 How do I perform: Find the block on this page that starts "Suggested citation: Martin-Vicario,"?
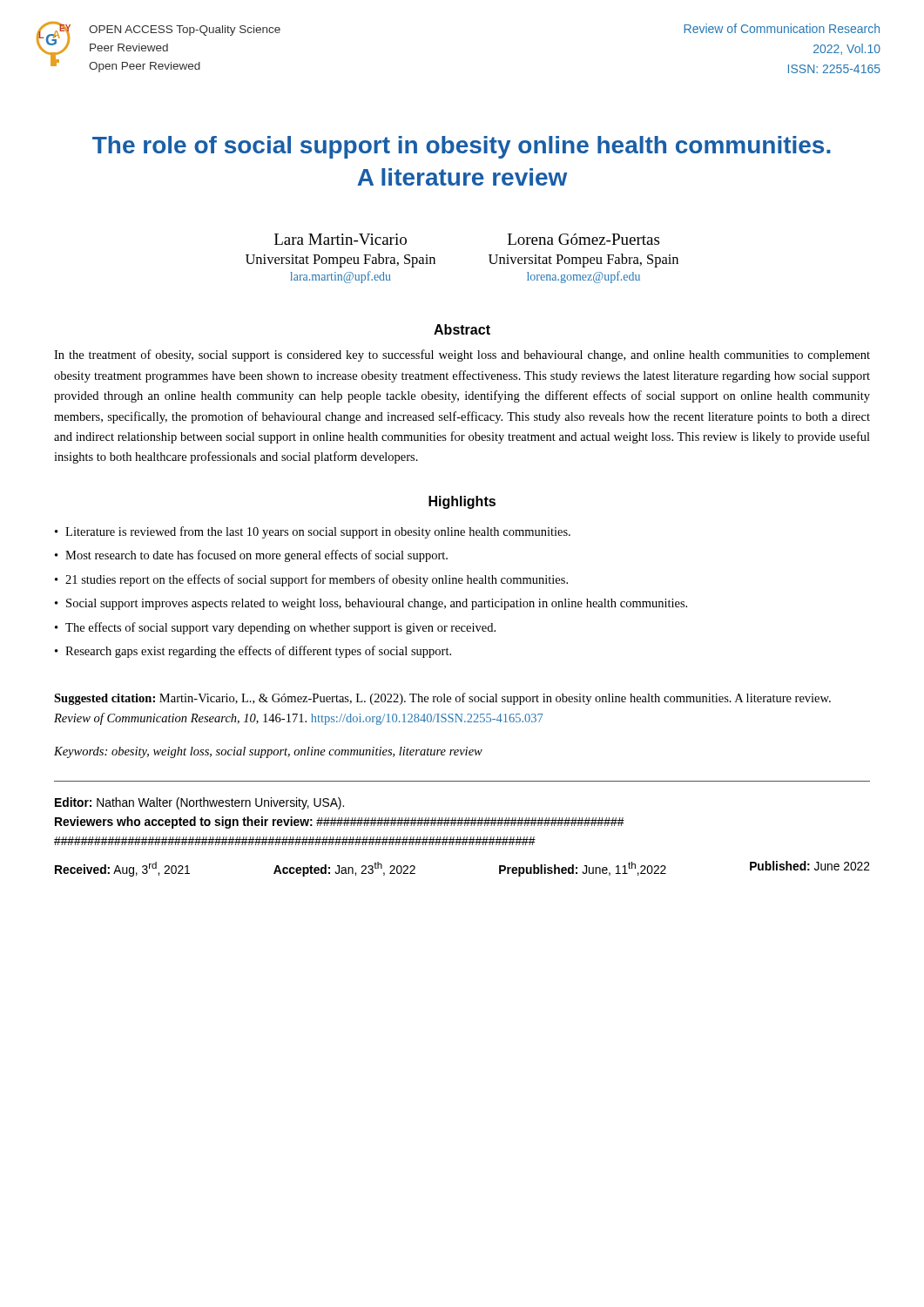point(443,708)
